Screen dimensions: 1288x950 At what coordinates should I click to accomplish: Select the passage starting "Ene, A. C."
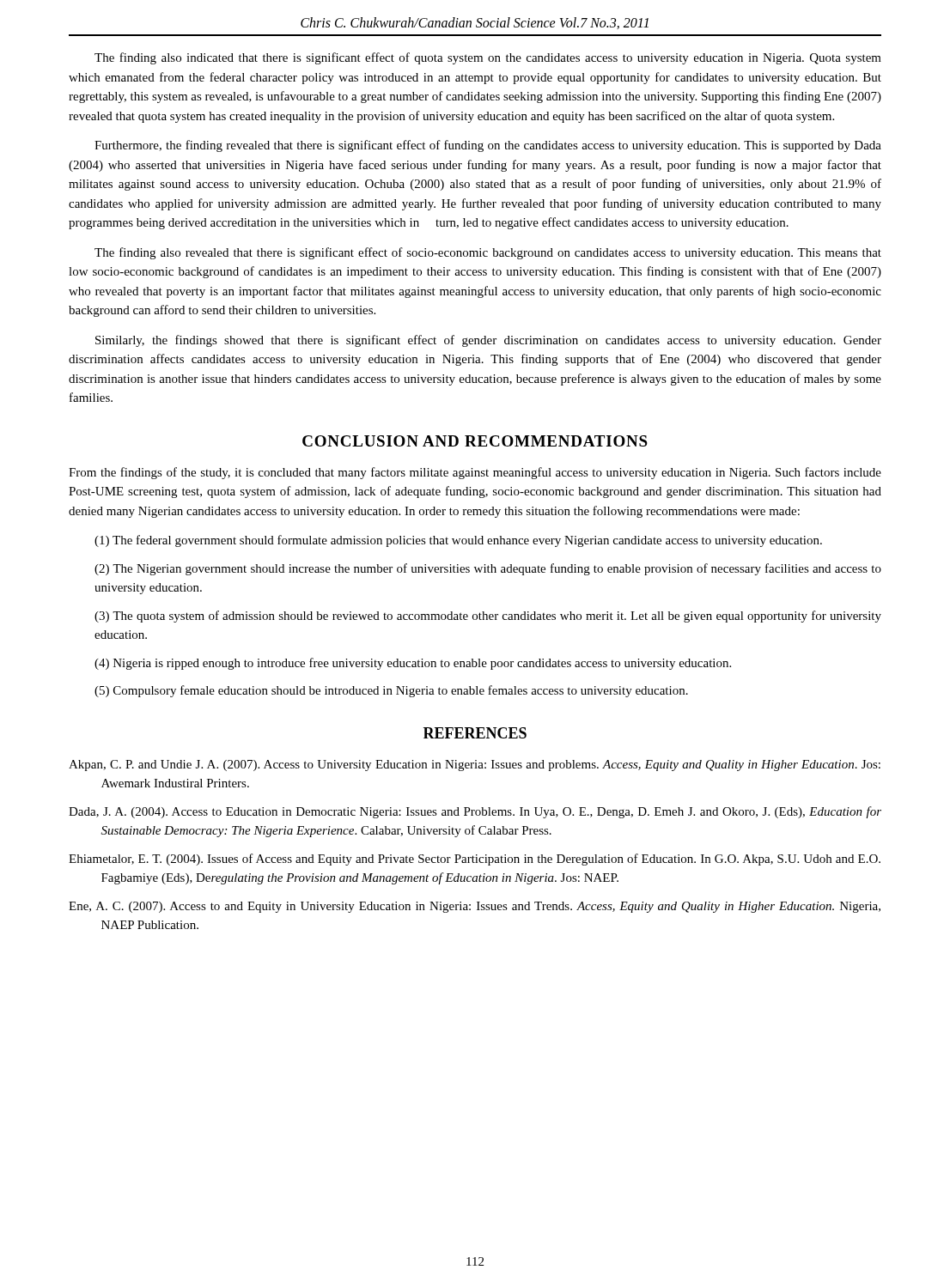tap(475, 915)
